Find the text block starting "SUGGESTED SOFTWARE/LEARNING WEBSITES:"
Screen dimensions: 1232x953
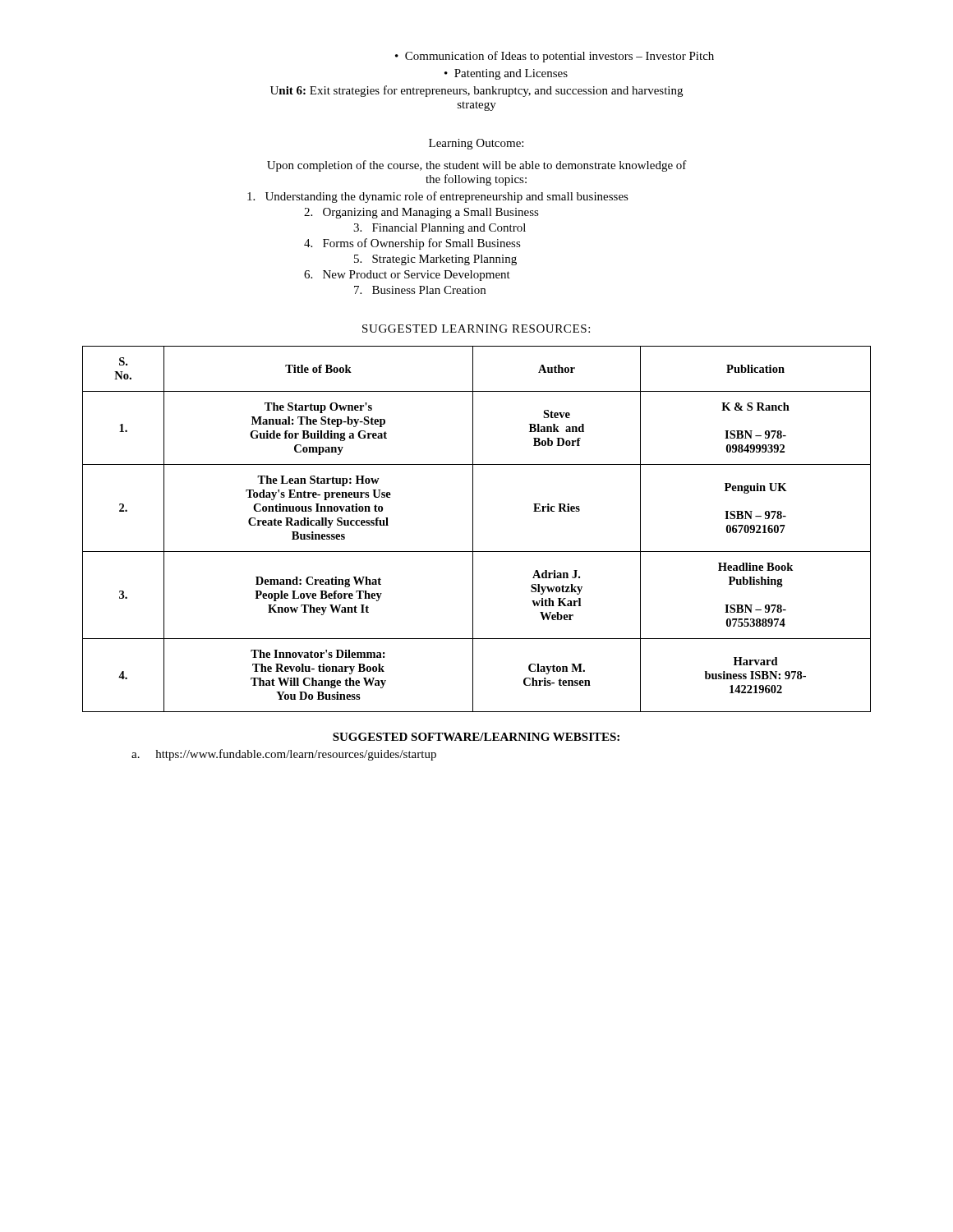coord(476,737)
